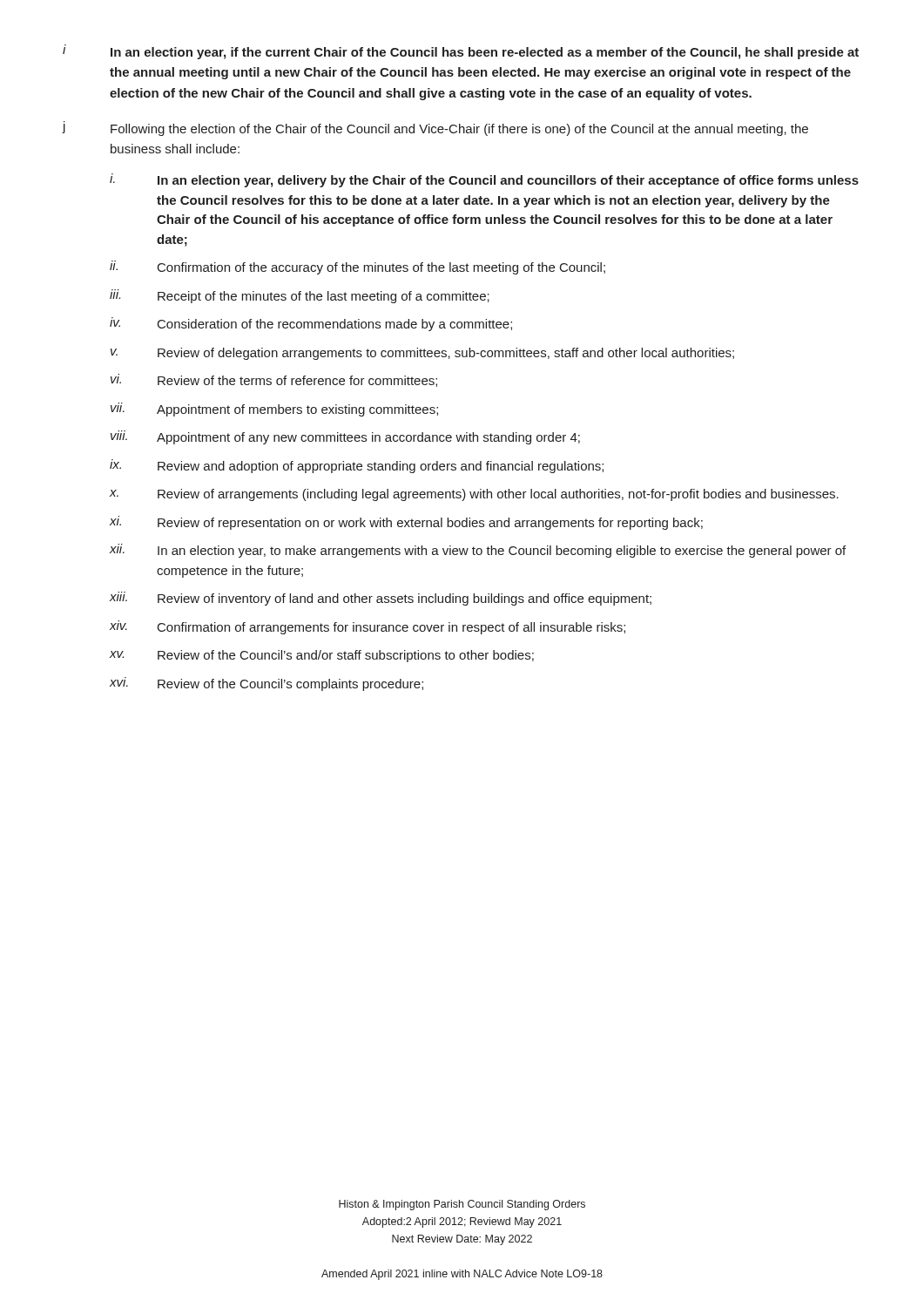Locate the text starting "ix. Review and adoption"
This screenshot has width=924, height=1307.
coord(486,466)
